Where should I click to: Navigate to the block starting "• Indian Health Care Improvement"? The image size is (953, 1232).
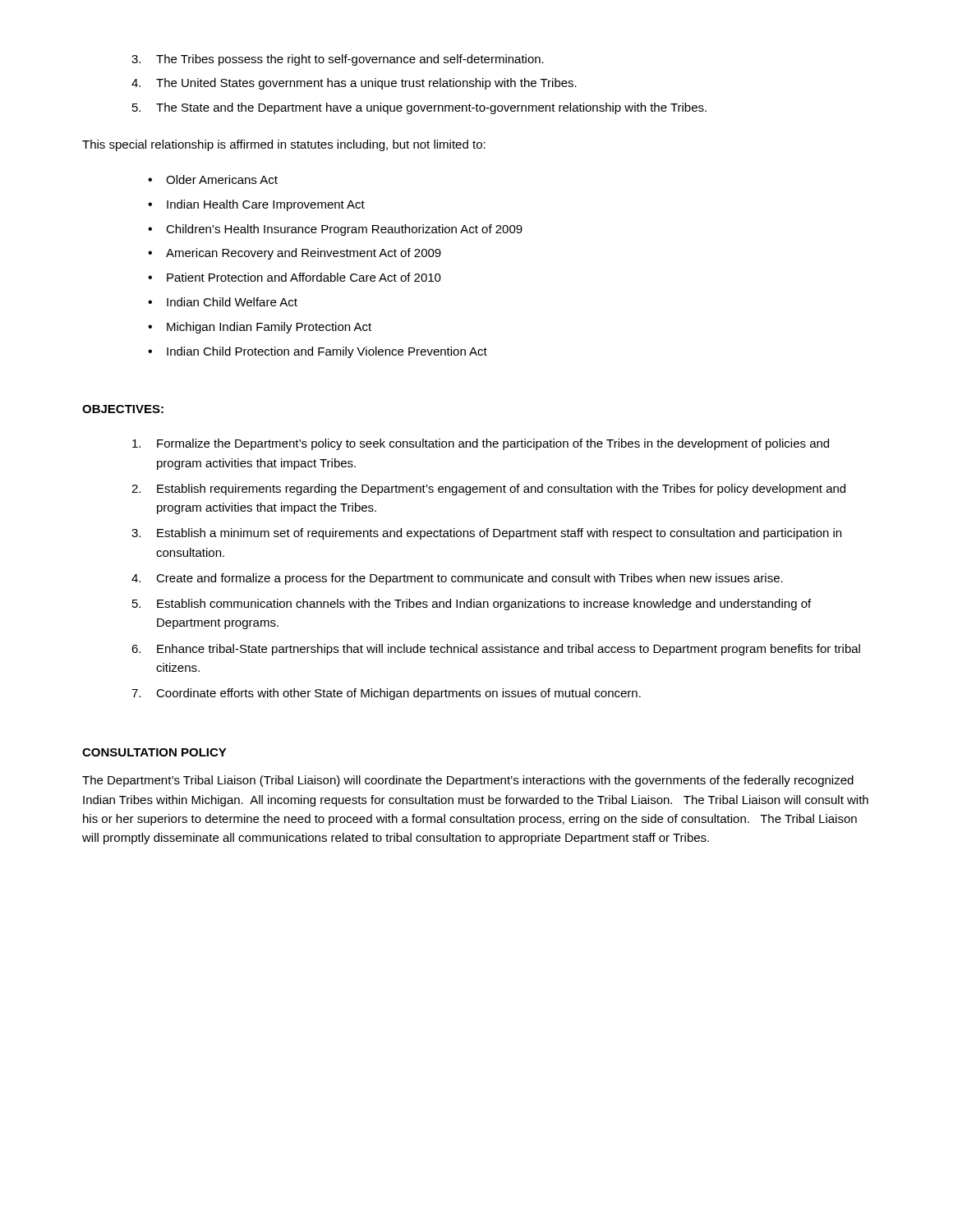point(256,205)
